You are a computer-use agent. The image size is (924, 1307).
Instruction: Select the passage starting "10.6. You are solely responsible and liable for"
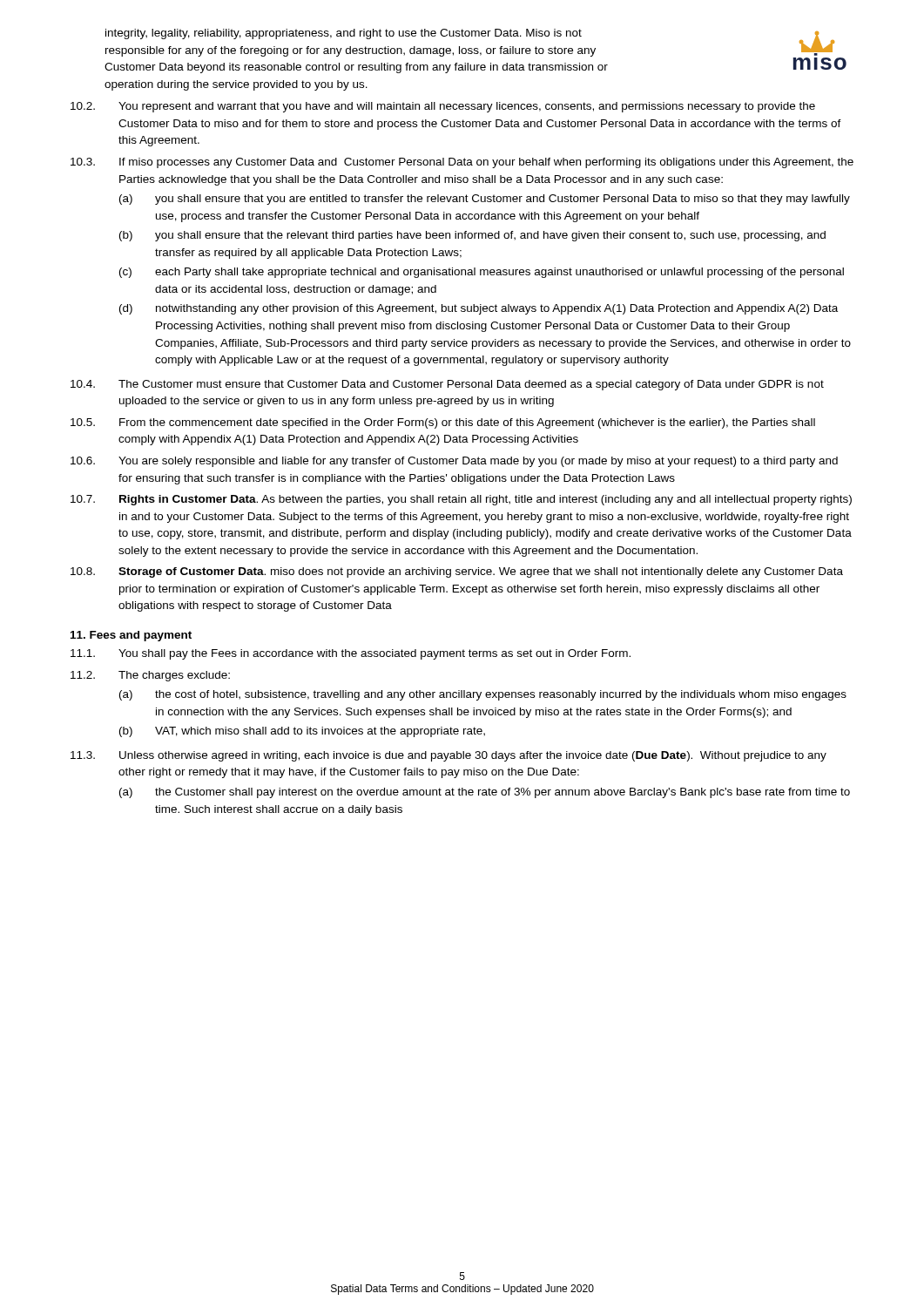[x=462, y=469]
